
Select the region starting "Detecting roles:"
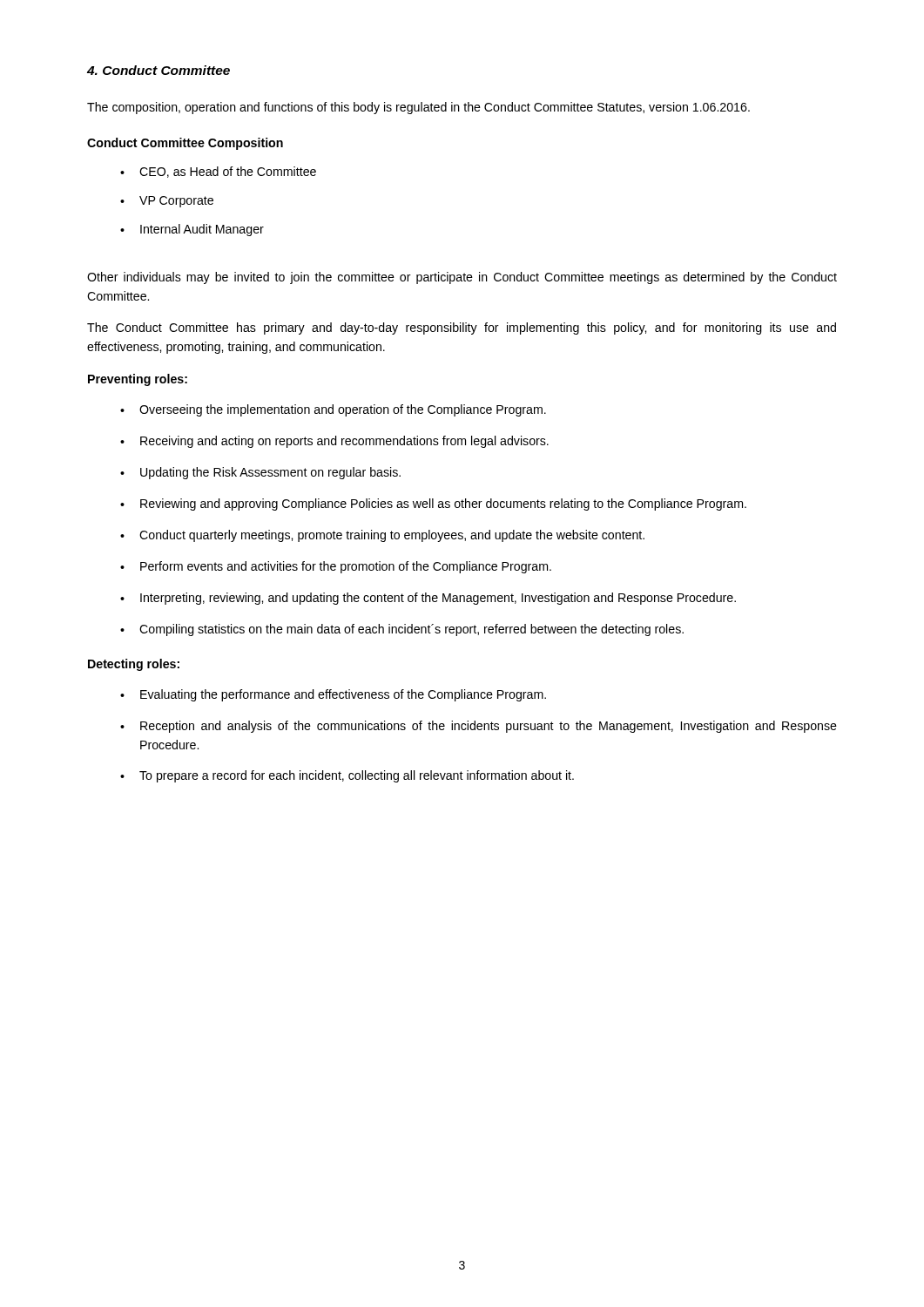click(134, 664)
